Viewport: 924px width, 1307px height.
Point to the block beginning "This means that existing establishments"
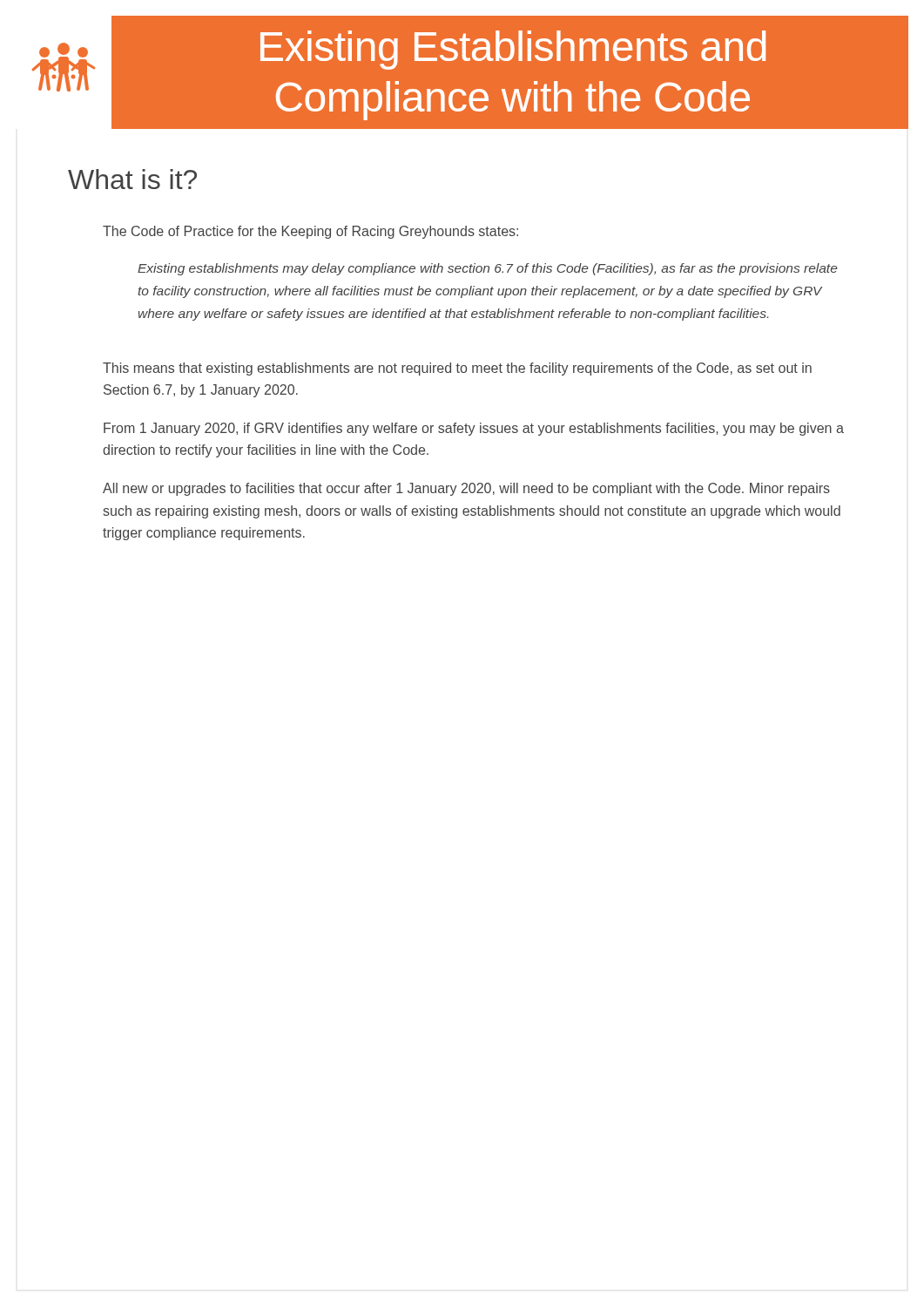pyautogui.click(x=475, y=379)
